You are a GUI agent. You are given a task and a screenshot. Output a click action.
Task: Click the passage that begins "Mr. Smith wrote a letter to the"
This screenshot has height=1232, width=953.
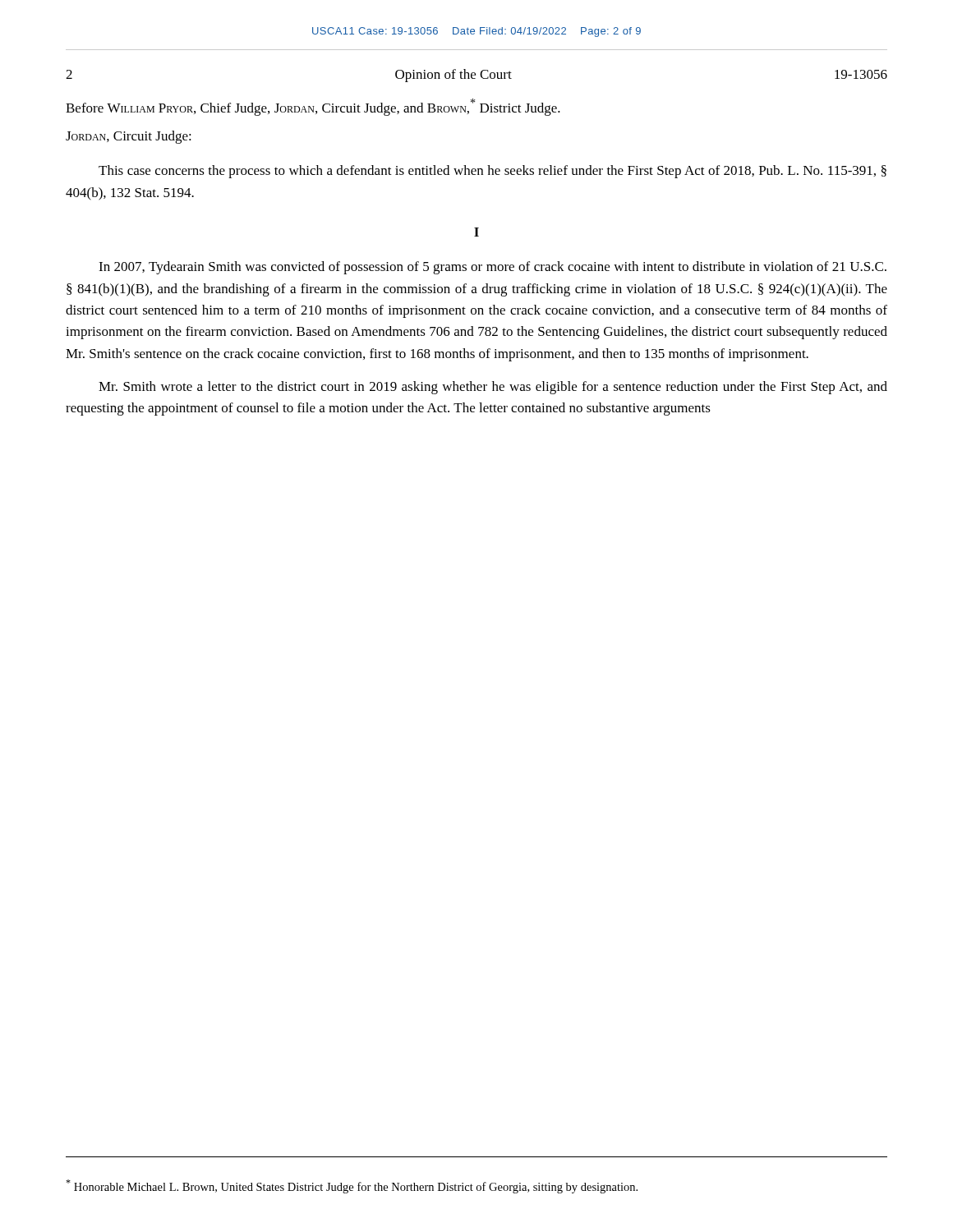(476, 397)
